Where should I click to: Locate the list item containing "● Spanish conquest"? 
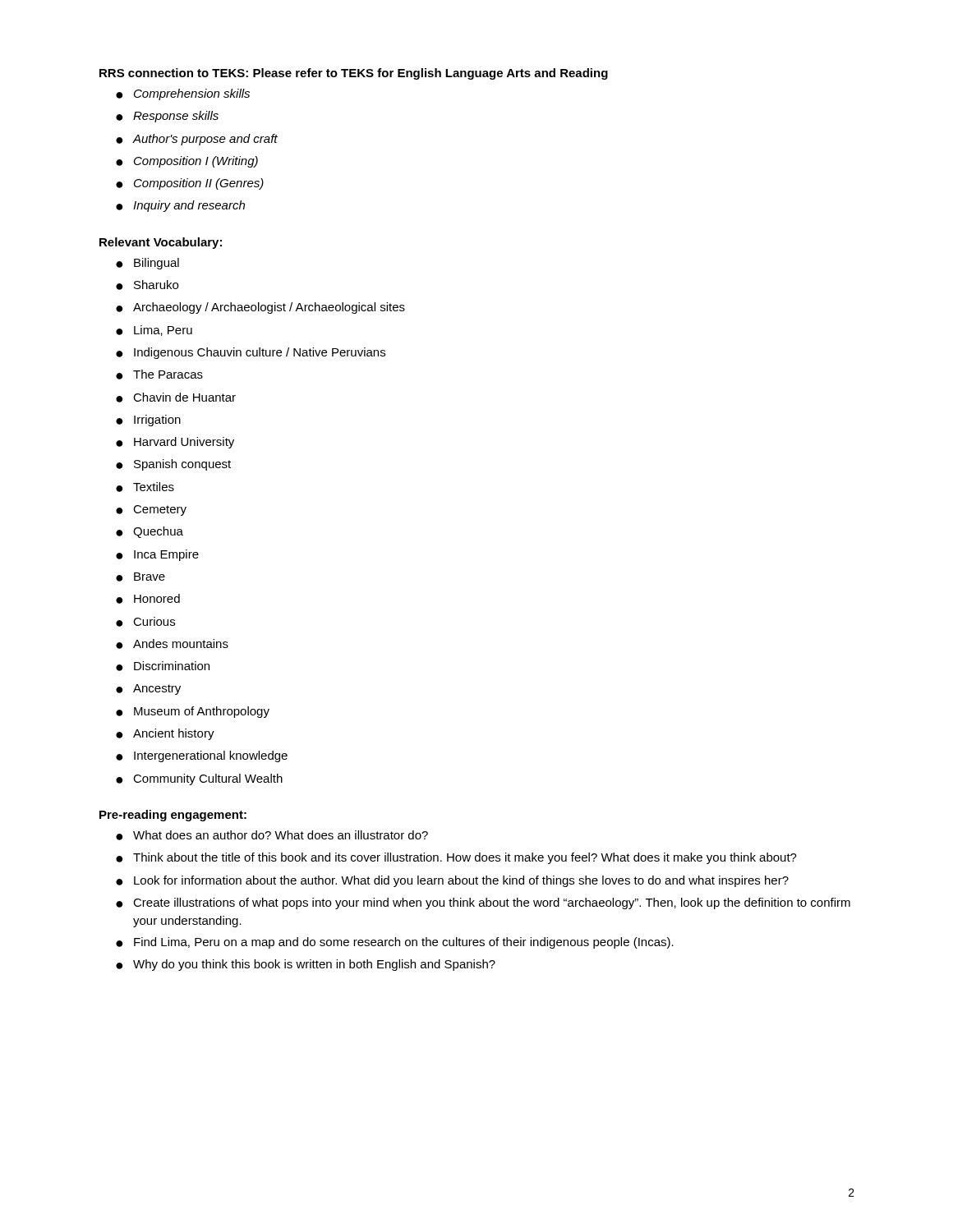pos(173,465)
